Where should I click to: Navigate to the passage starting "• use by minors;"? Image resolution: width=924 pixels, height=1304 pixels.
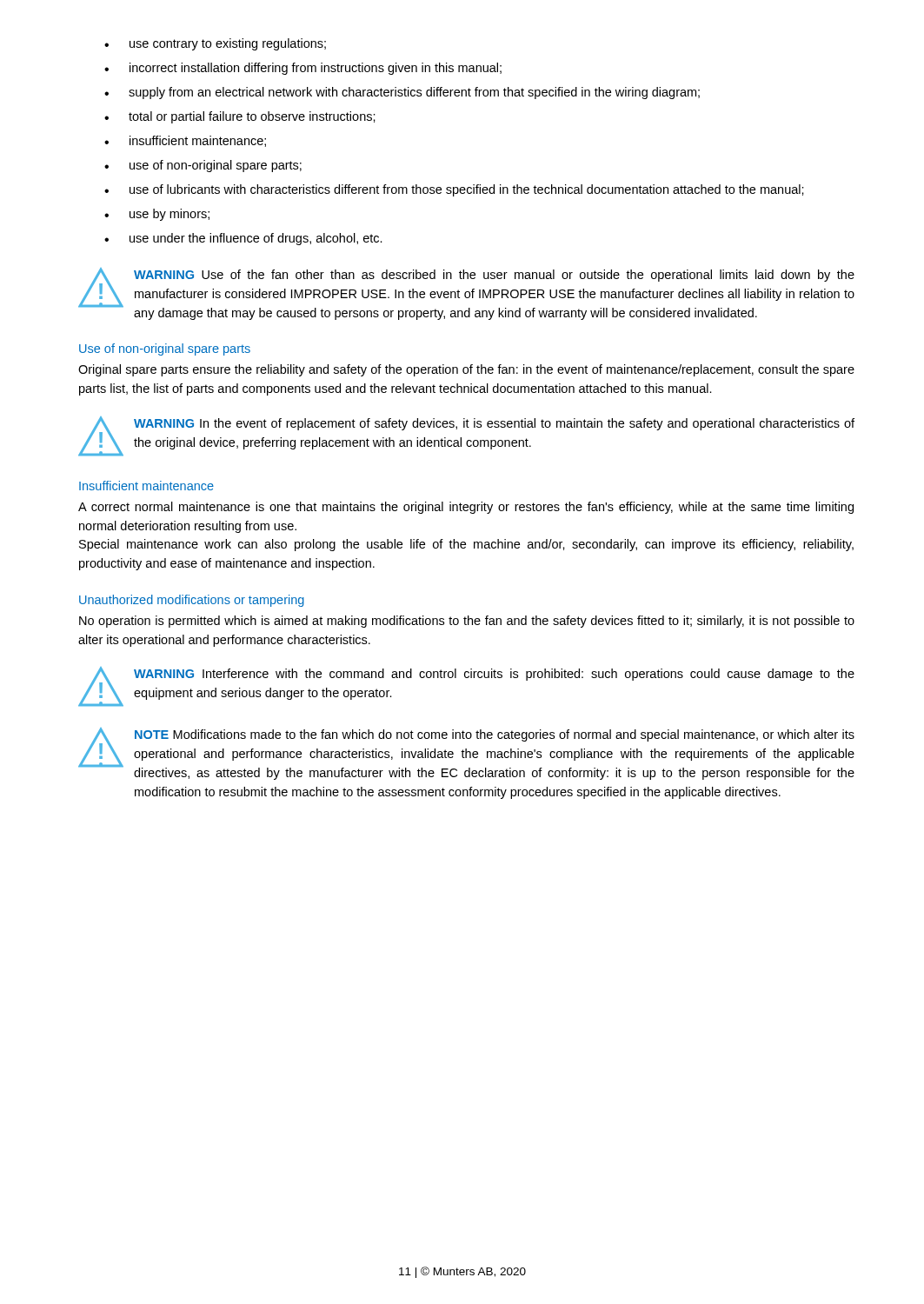click(x=157, y=215)
